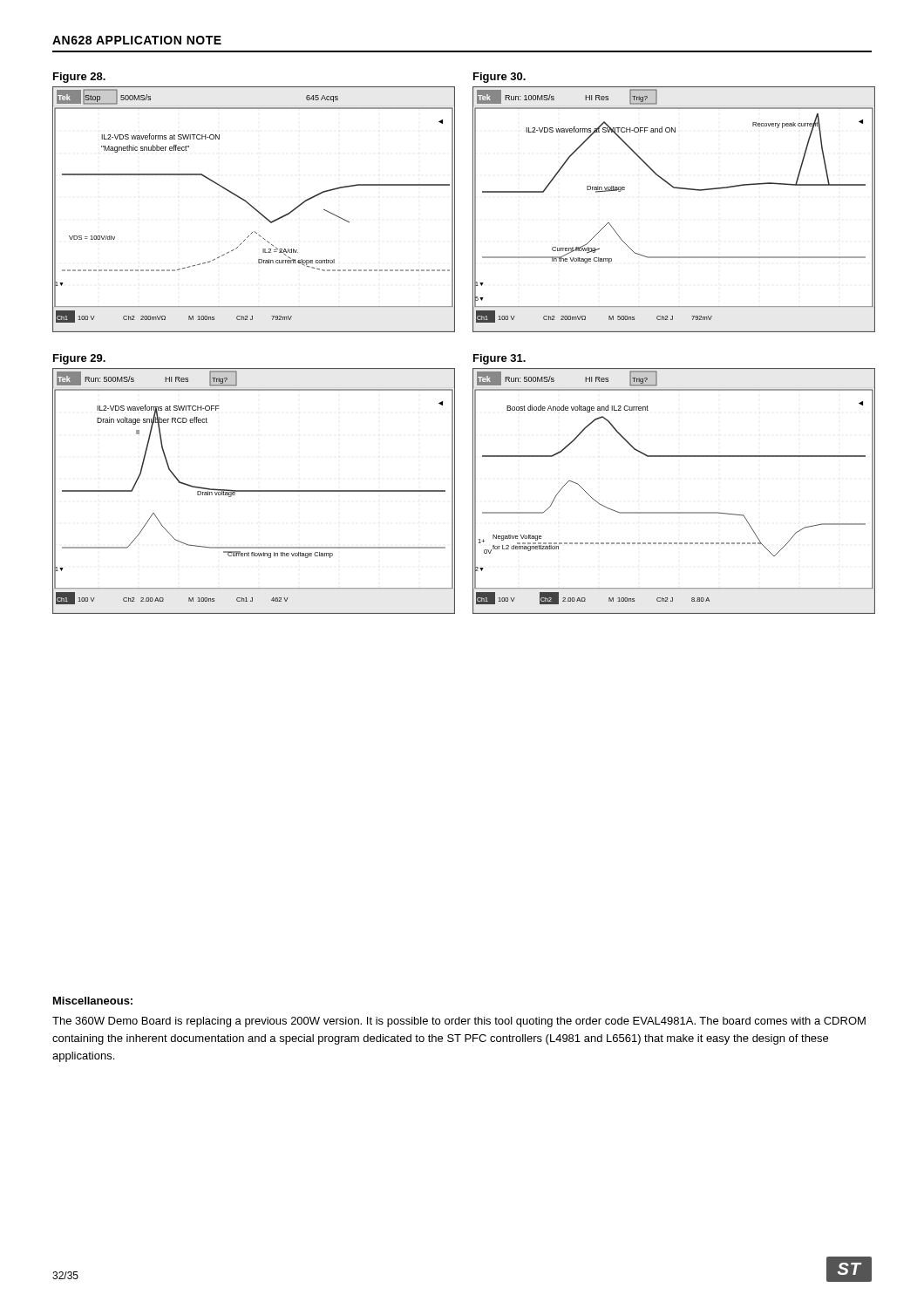Viewport: 924px width, 1308px height.
Task: Select the caption that reads "Figure 30."
Action: (x=499, y=76)
